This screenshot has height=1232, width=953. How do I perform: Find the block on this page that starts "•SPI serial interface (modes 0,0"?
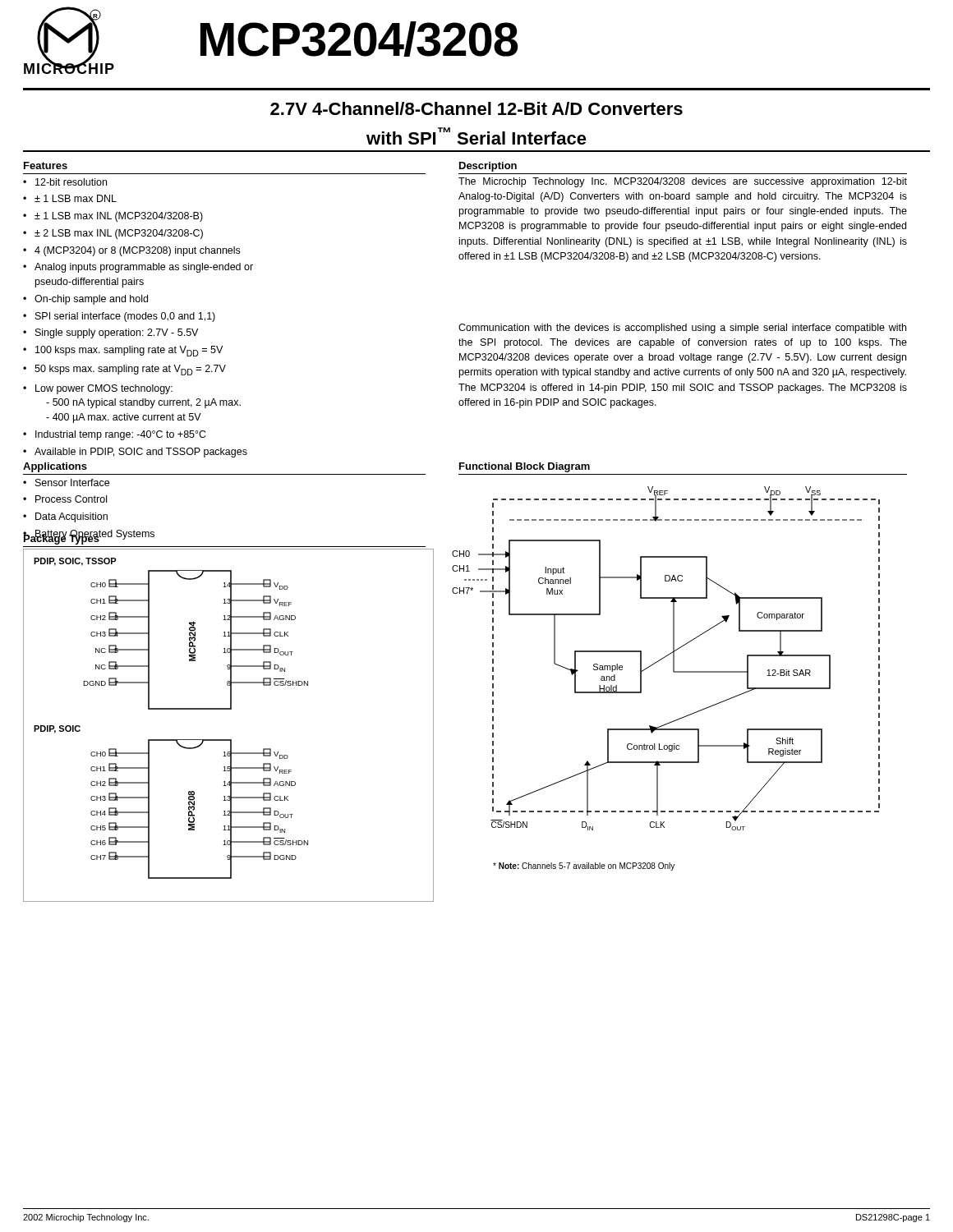[119, 317]
